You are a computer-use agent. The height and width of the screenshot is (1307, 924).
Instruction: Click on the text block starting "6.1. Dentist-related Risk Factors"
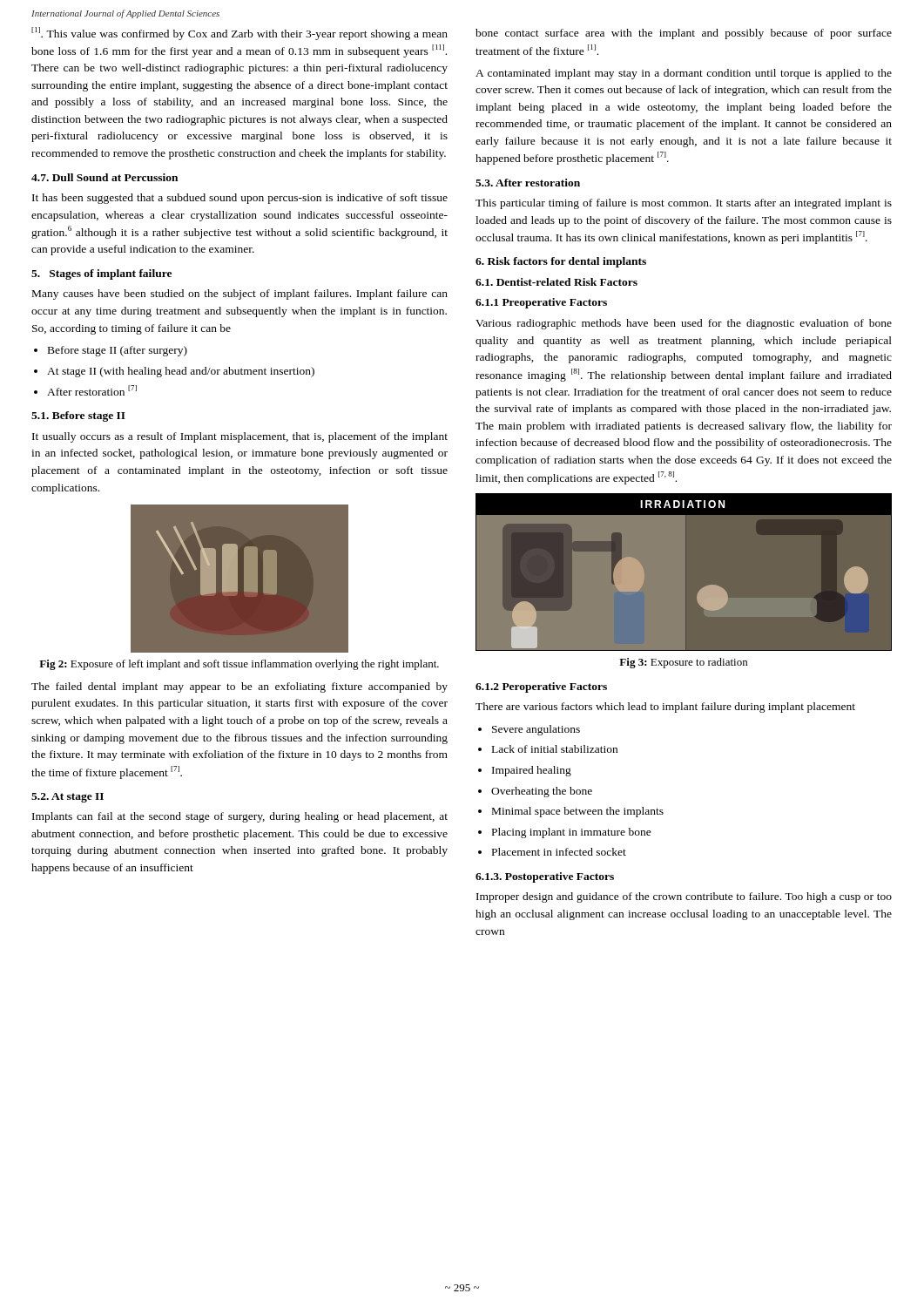click(x=557, y=282)
